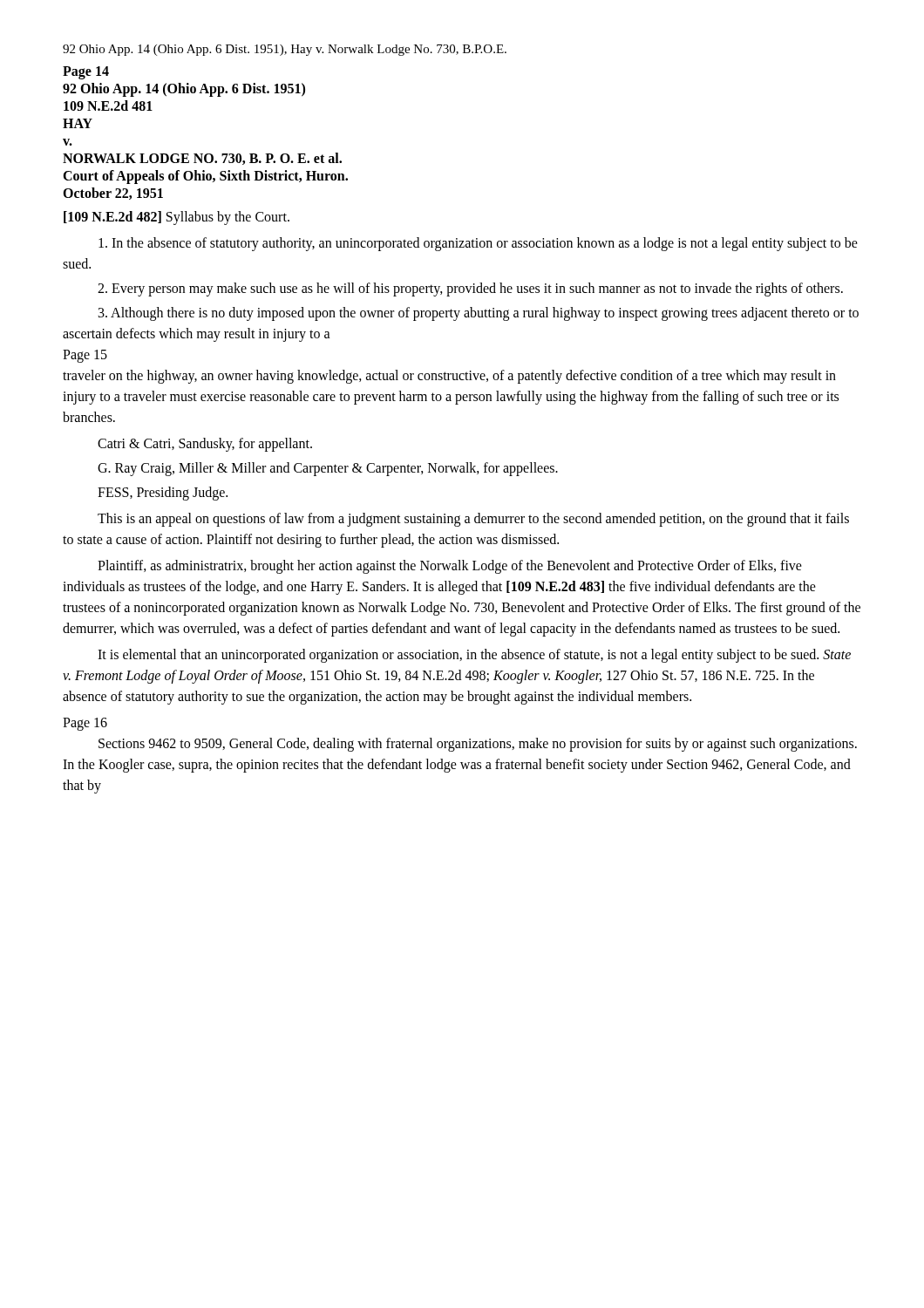Locate the text block containing "It is elemental that an unincorporated organization or"
Image resolution: width=924 pixels, height=1308 pixels.
point(457,675)
